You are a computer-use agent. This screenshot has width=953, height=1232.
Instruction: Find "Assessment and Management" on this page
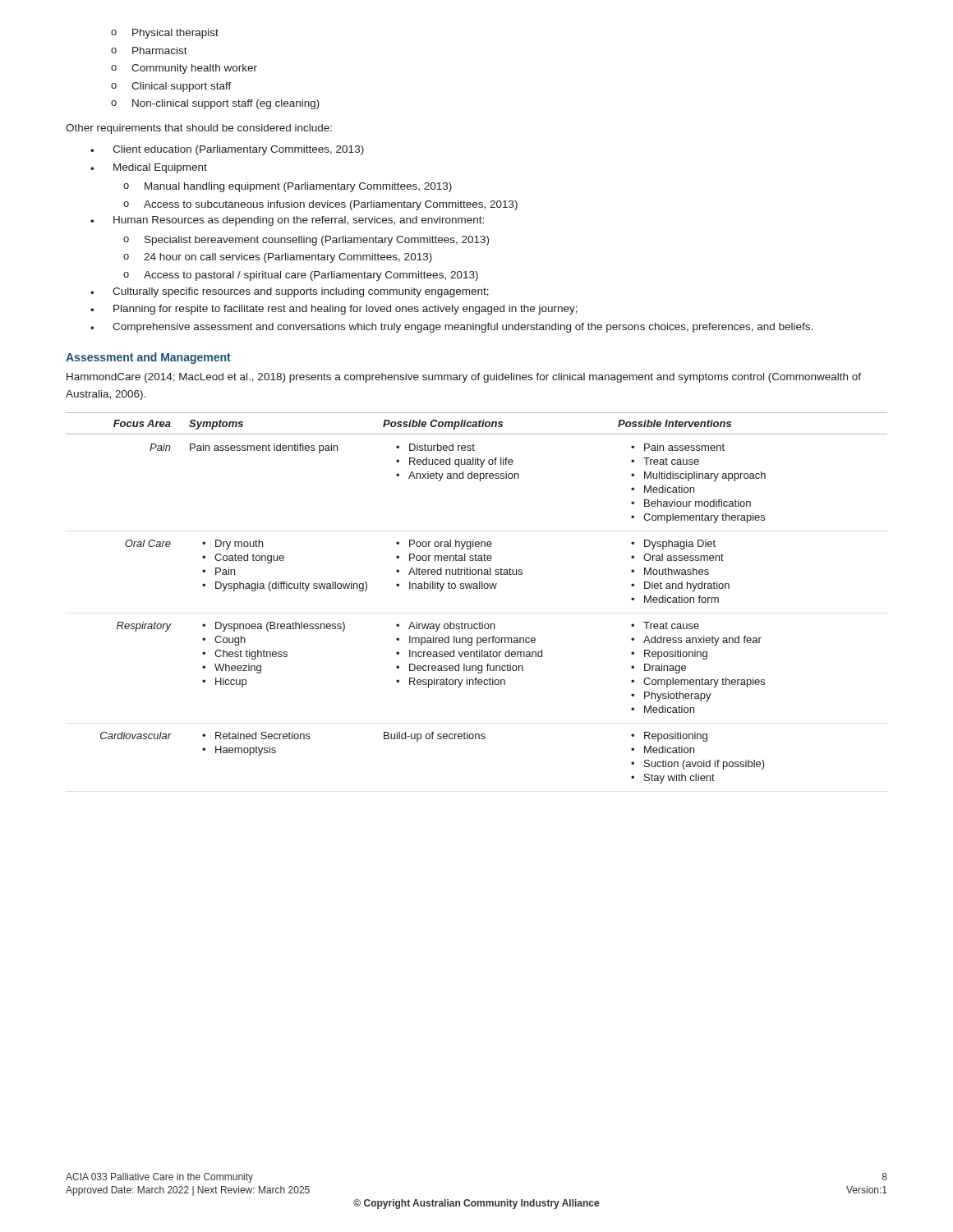148,357
